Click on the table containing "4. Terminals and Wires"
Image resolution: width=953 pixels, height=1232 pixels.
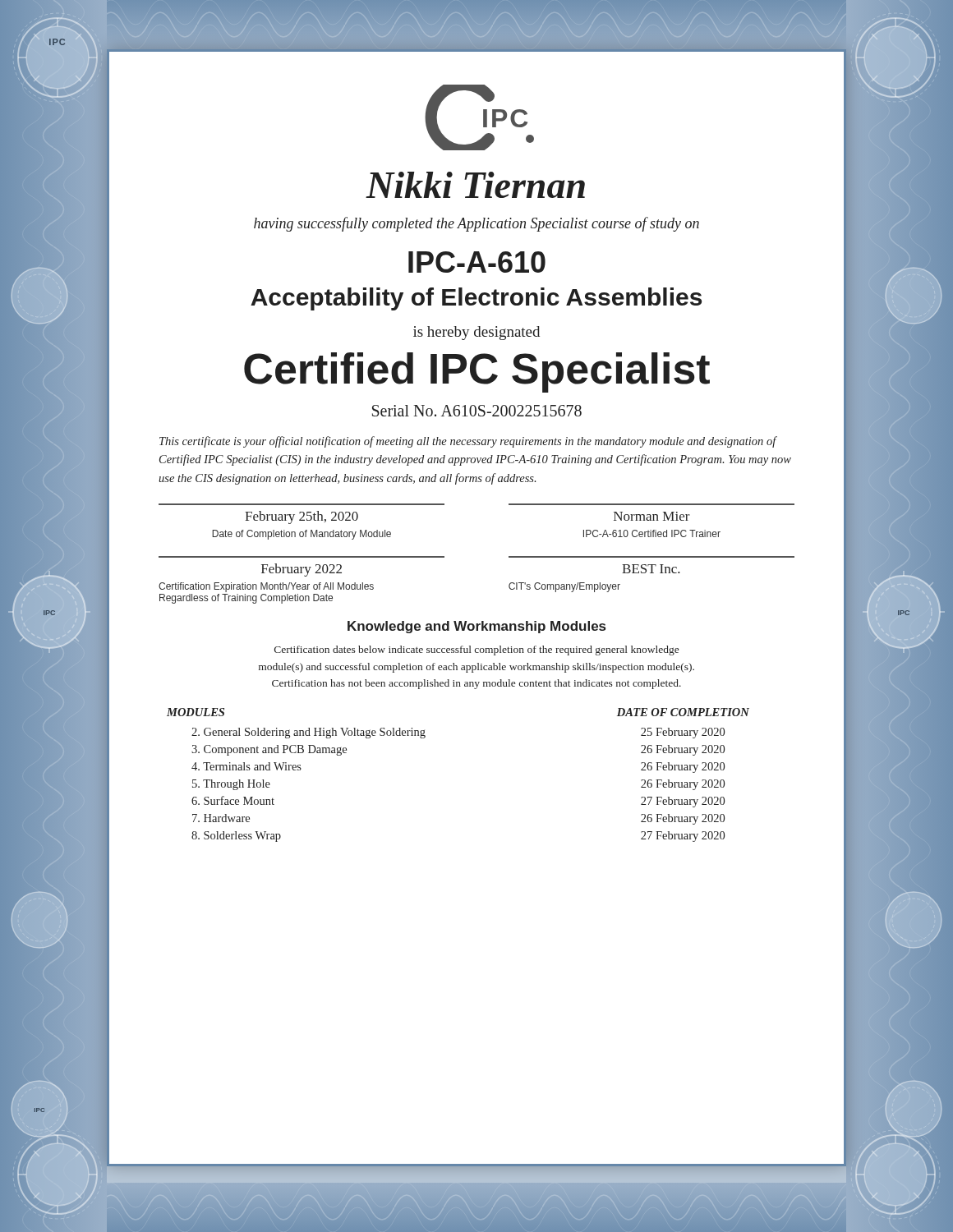pyautogui.click(x=476, y=774)
